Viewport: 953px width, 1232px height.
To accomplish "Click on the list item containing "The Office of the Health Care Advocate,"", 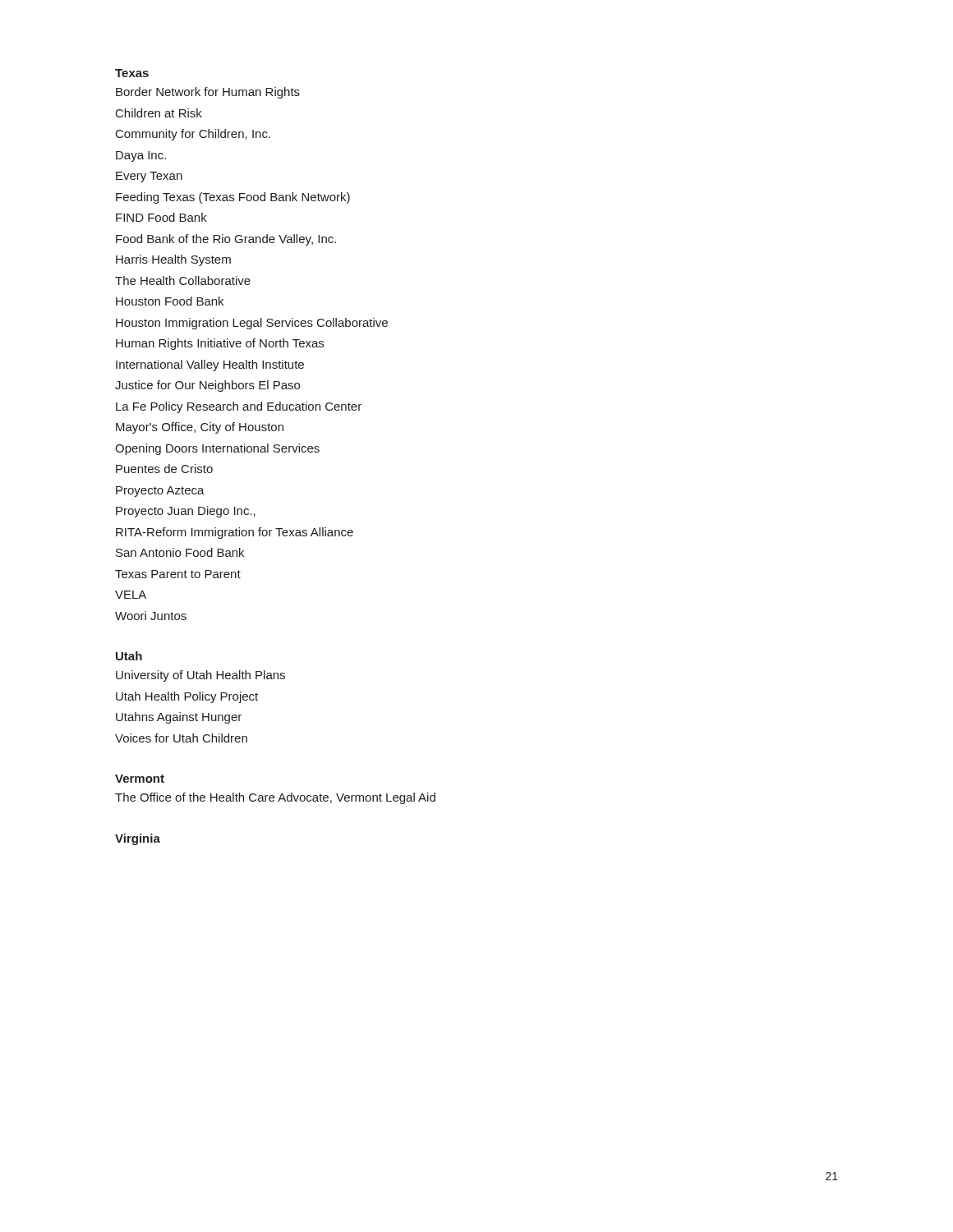I will coord(276,797).
